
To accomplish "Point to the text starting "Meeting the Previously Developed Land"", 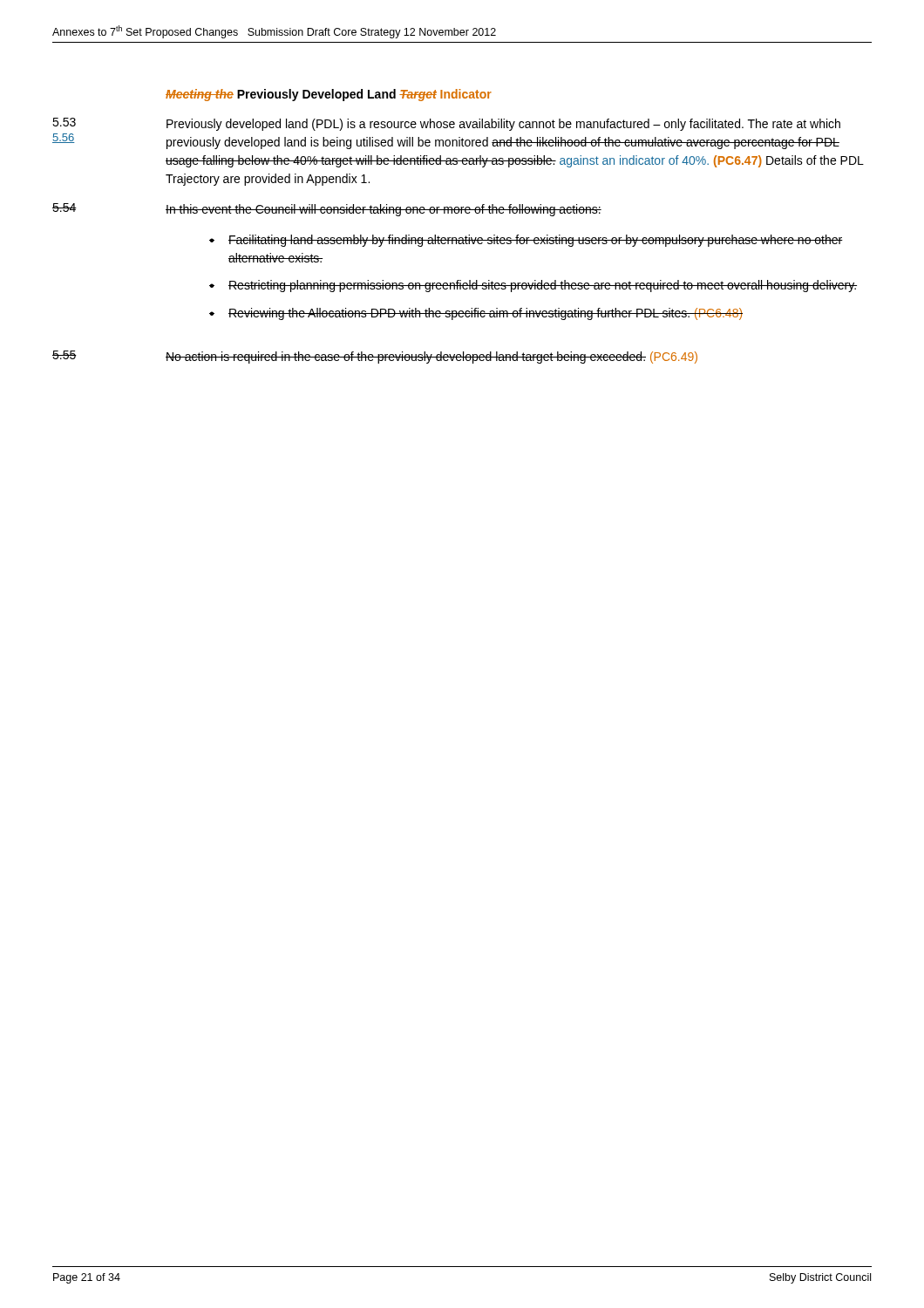I will (x=328, y=94).
